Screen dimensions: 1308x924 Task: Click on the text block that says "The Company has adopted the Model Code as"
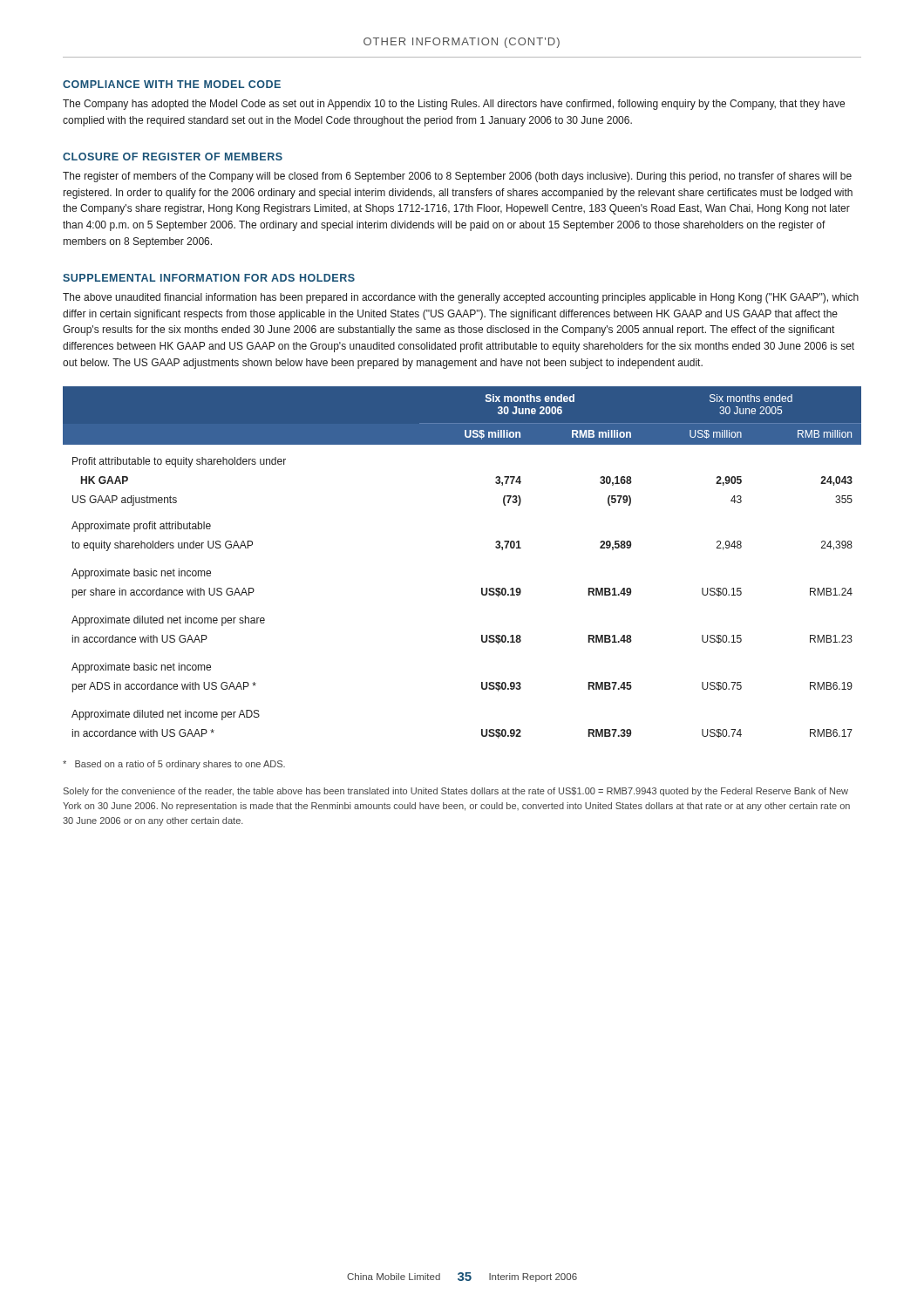(x=454, y=112)
